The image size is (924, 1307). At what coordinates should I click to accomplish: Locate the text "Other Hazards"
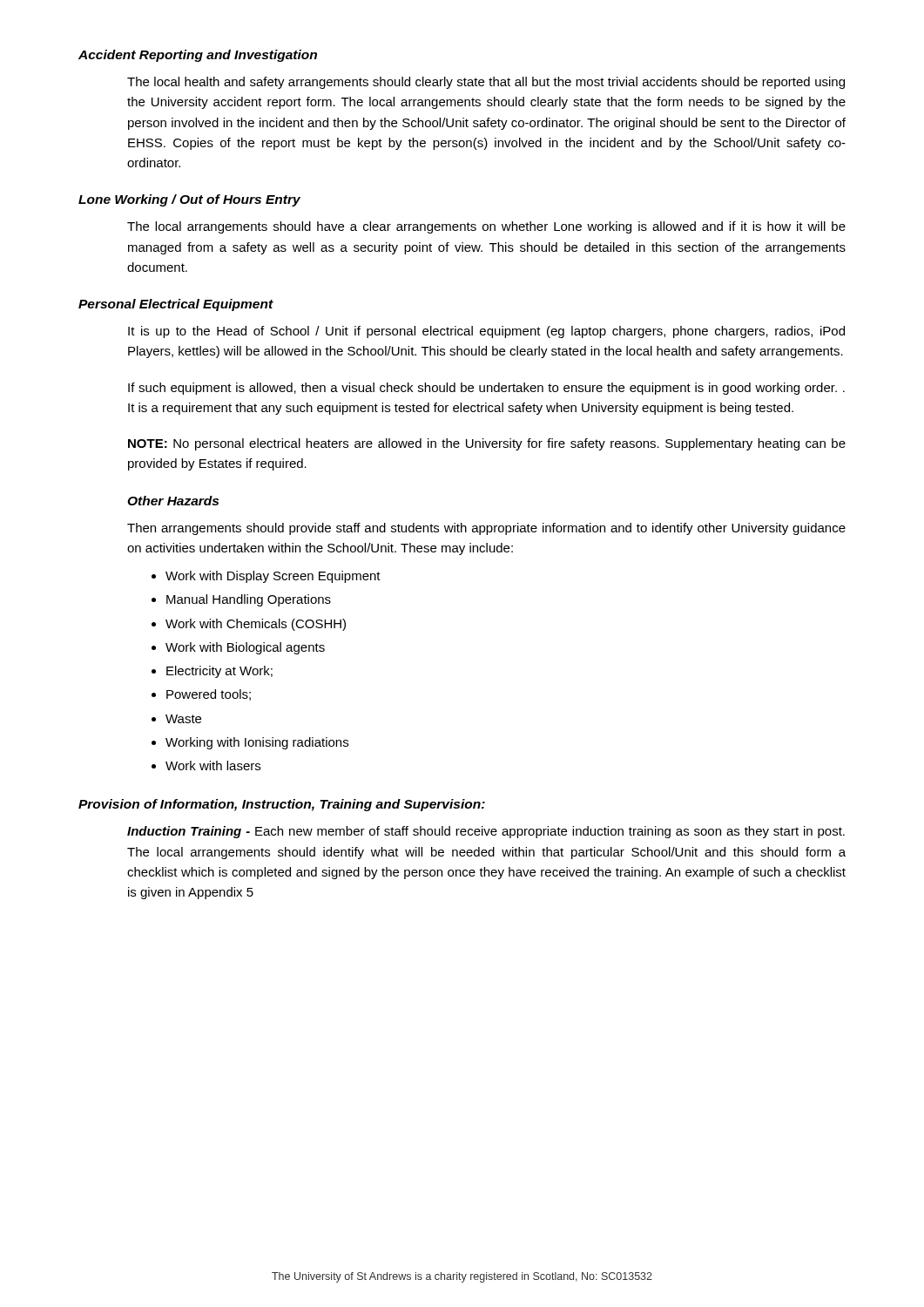pyautogui.click(x=173, y=500)
